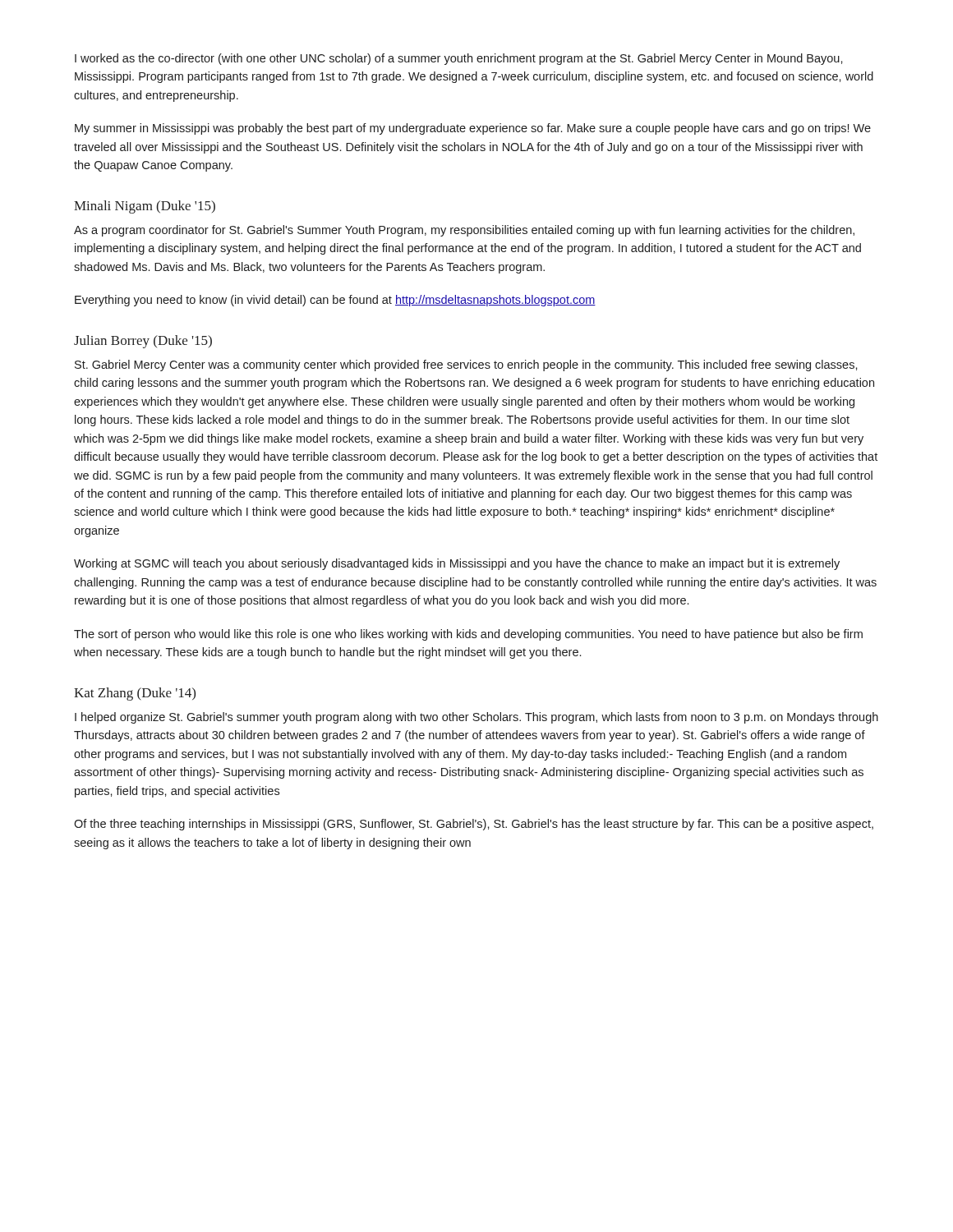
Task: Select the text starting "Working at SGMC will teach you about"
Action: coord(475,582)
